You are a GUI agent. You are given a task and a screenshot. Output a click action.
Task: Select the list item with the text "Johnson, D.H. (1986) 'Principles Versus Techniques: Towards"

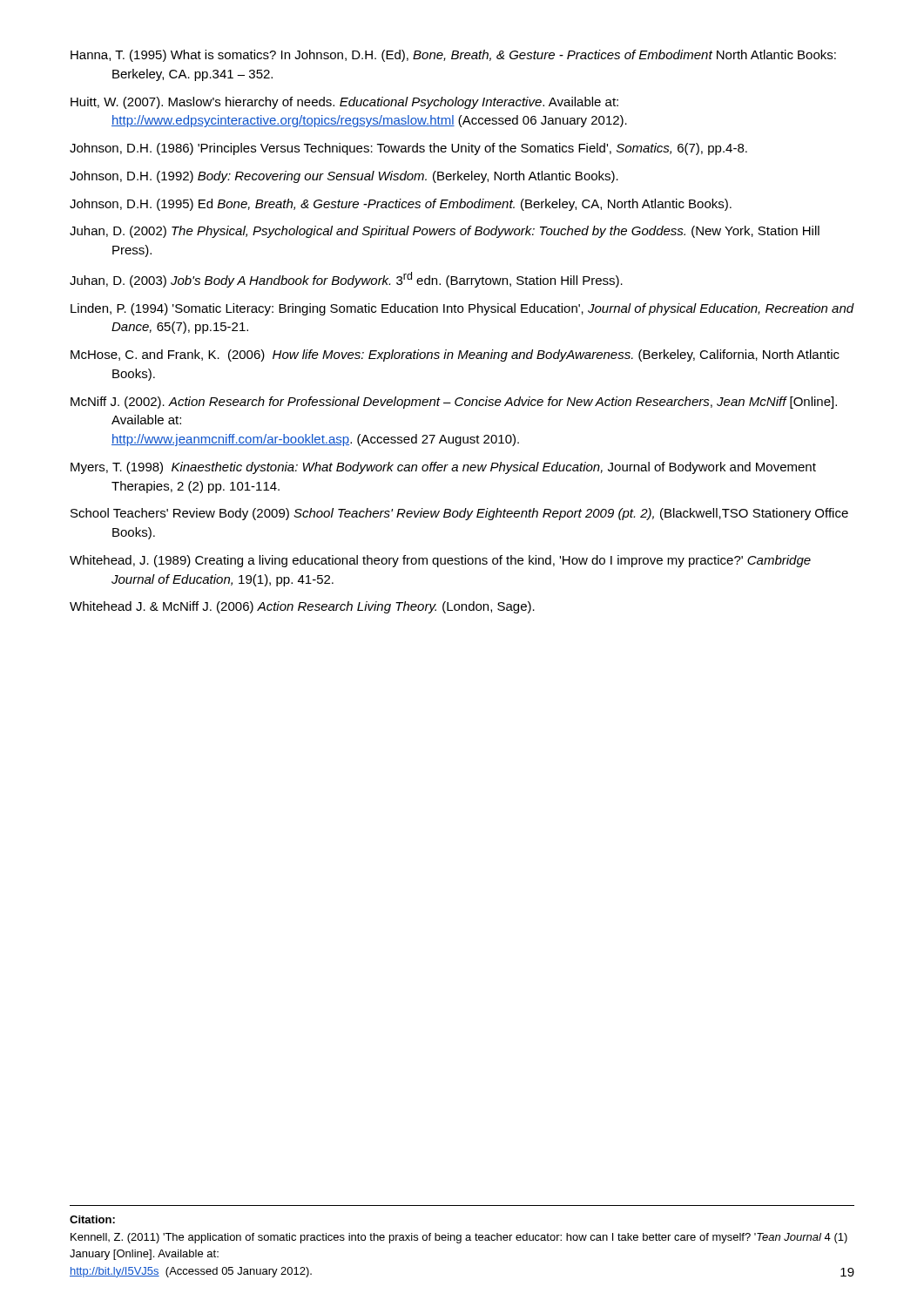(x=409, y=148)
